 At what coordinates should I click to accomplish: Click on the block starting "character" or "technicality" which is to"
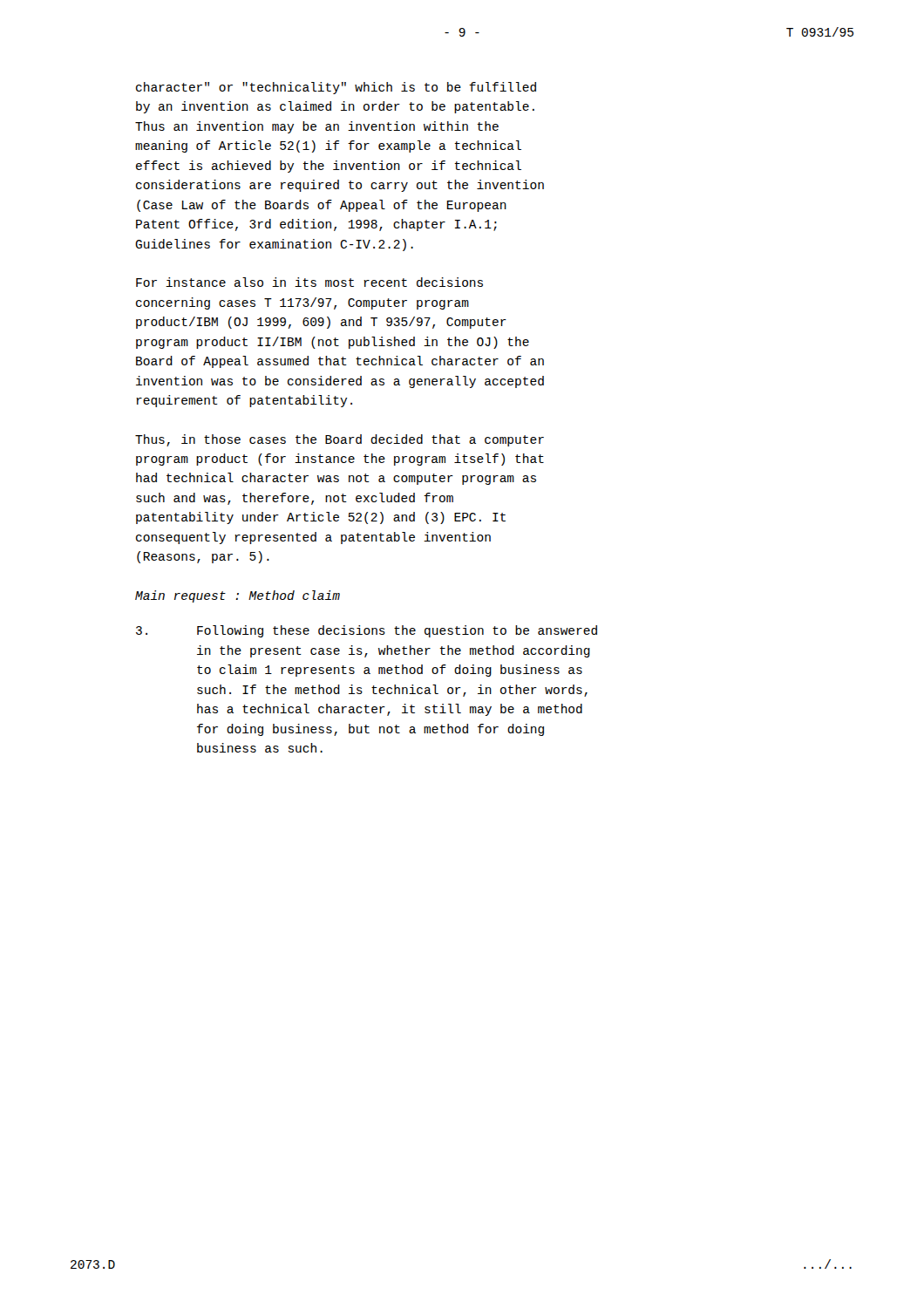(x=340, y=166)
